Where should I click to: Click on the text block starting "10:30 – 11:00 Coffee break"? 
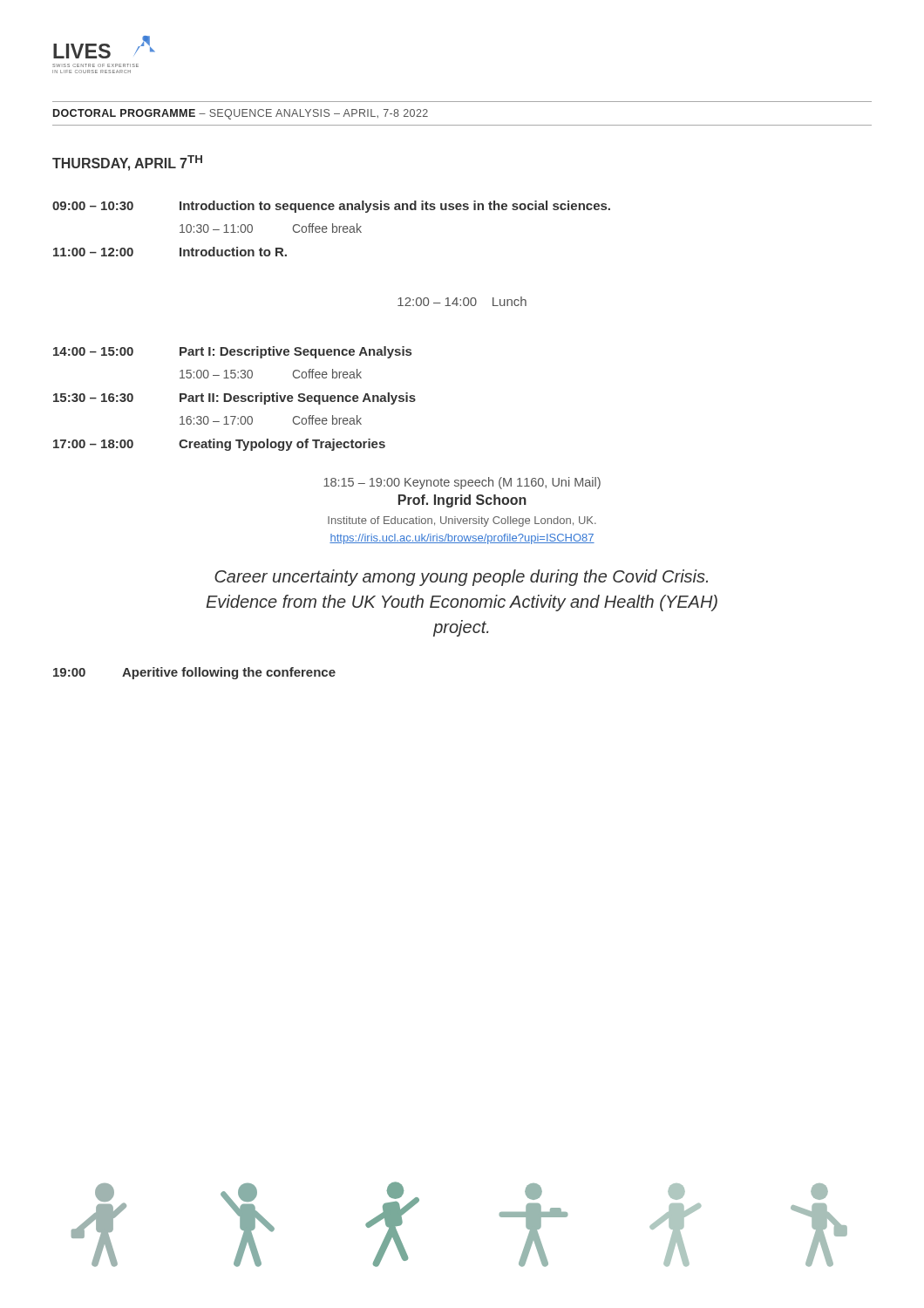208,228
